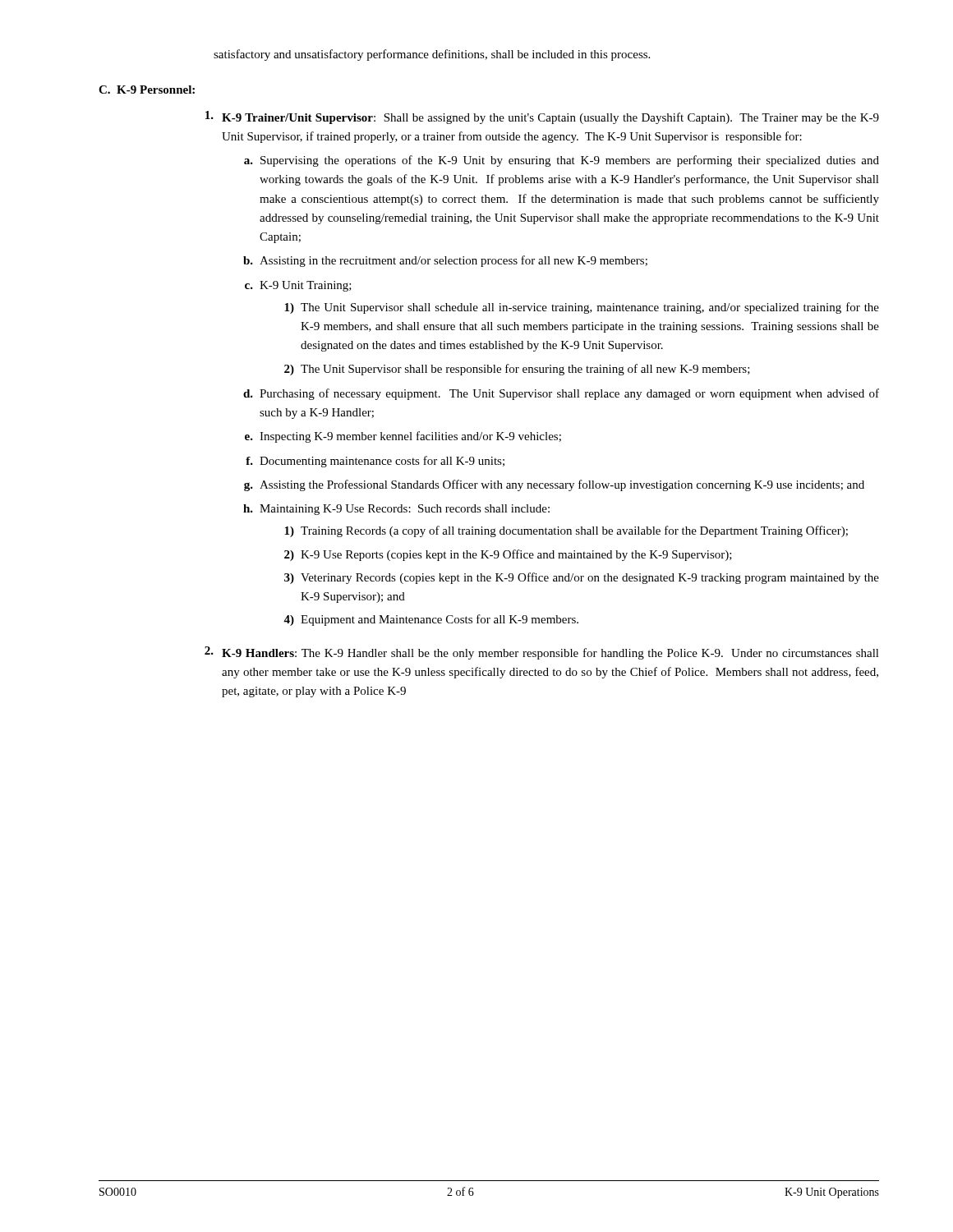Find the block starting "d. Purchasing of necessary equipment. The"

coord(550,403)
